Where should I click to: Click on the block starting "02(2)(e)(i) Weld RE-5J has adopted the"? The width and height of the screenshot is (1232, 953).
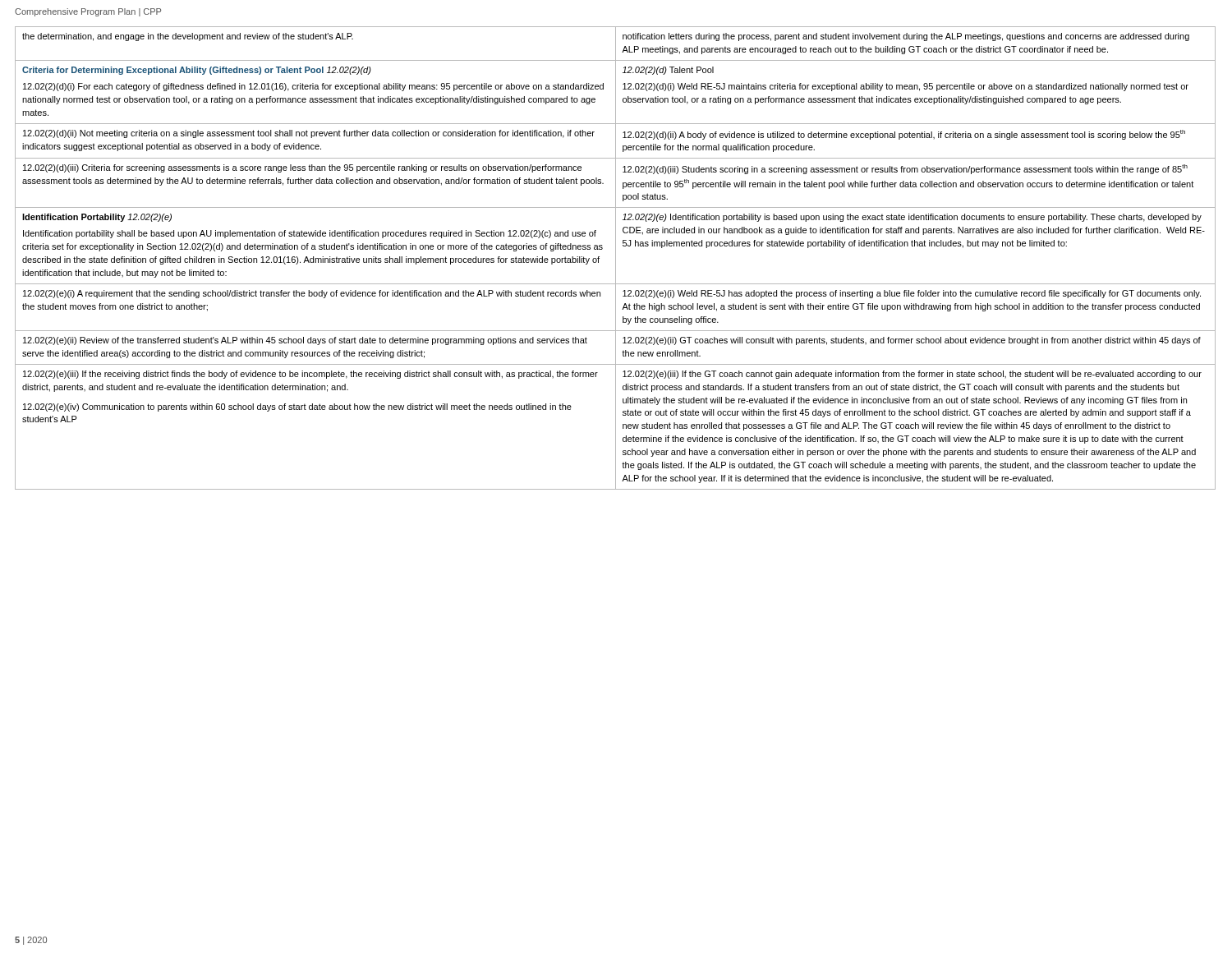[x=912, y=306]
